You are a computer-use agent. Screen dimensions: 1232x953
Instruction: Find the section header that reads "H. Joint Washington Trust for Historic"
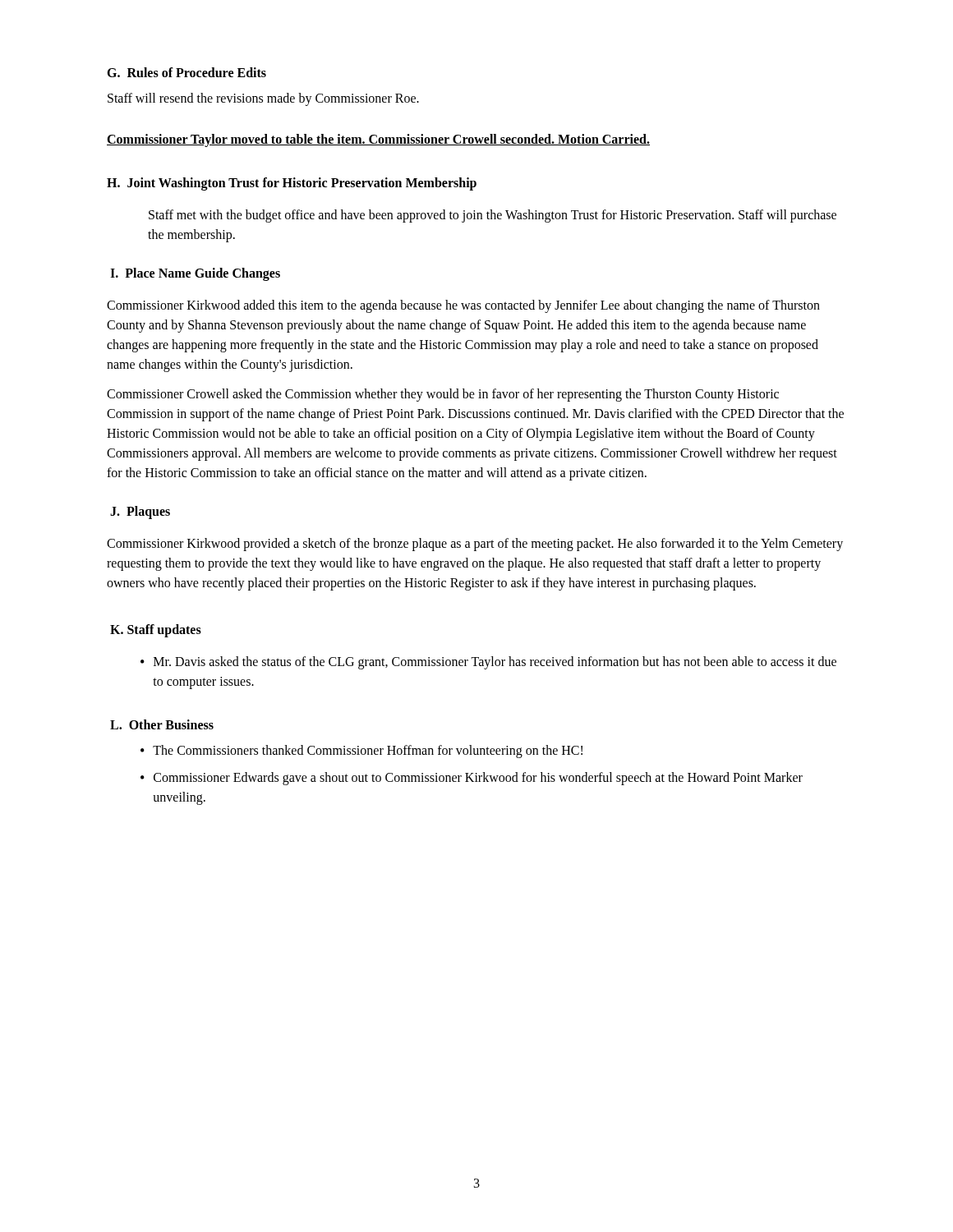(292, 183)
